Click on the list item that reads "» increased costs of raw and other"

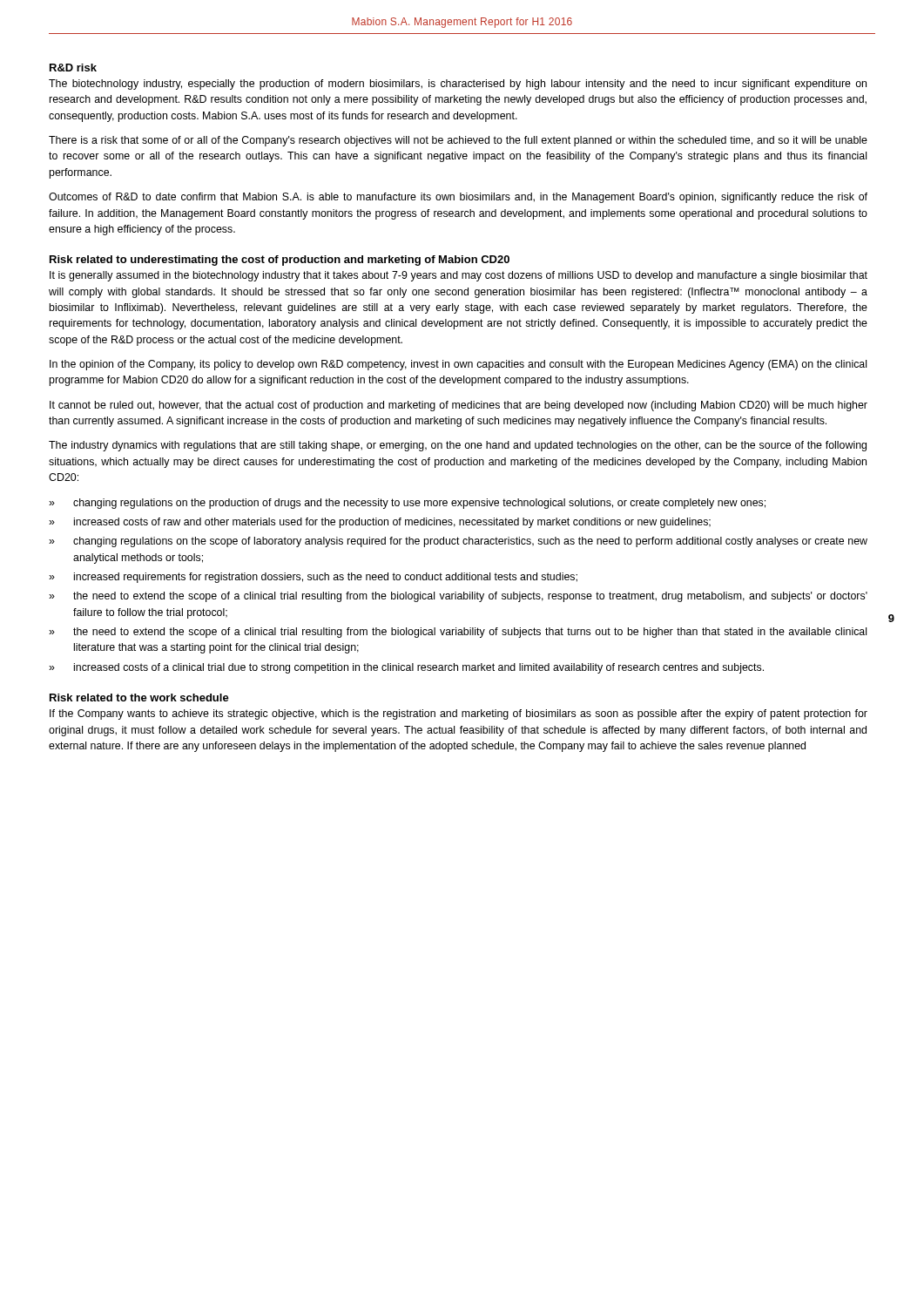(x=458, y=522)
